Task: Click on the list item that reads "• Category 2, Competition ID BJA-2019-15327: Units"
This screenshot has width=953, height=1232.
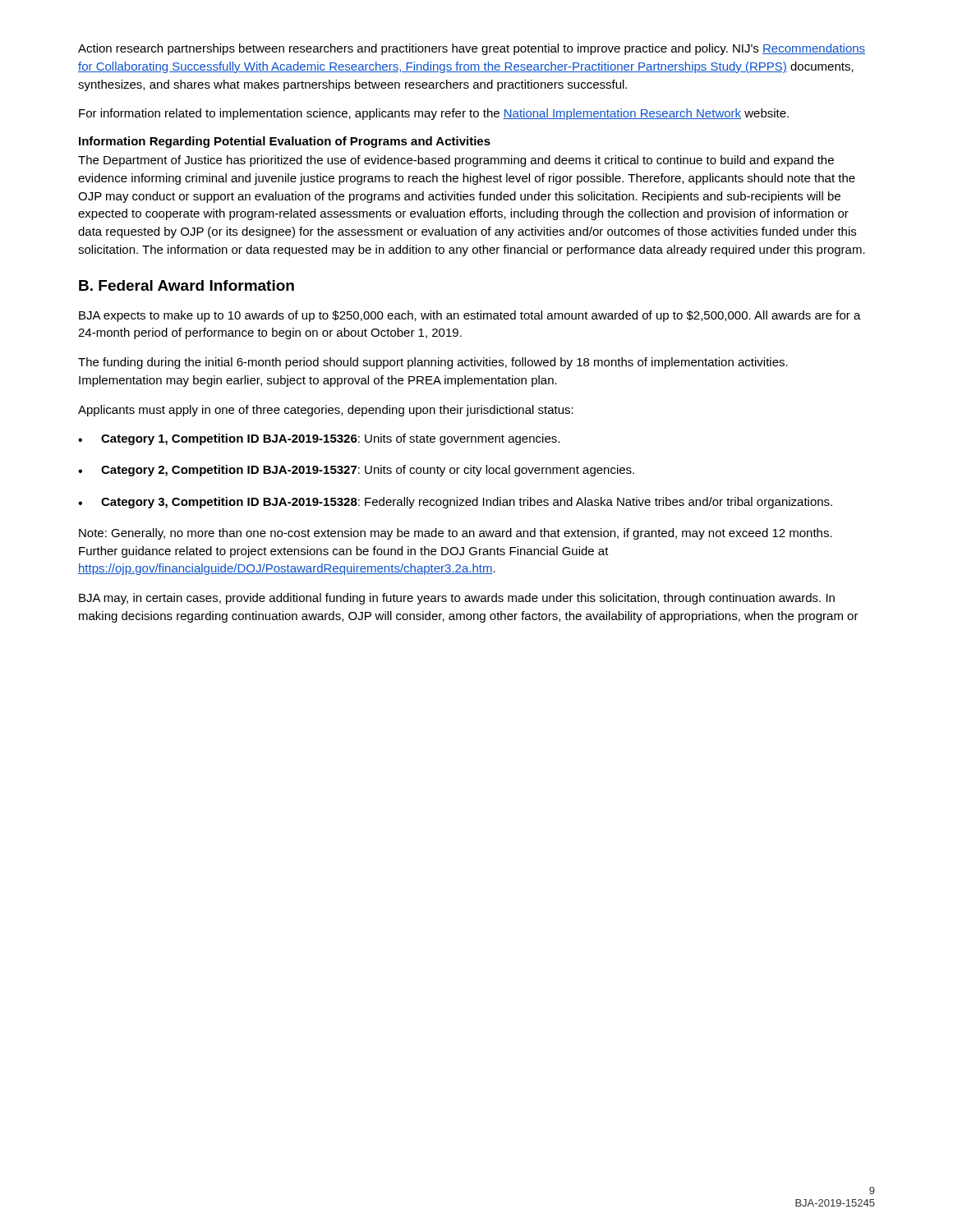Action: coord(476,471)
